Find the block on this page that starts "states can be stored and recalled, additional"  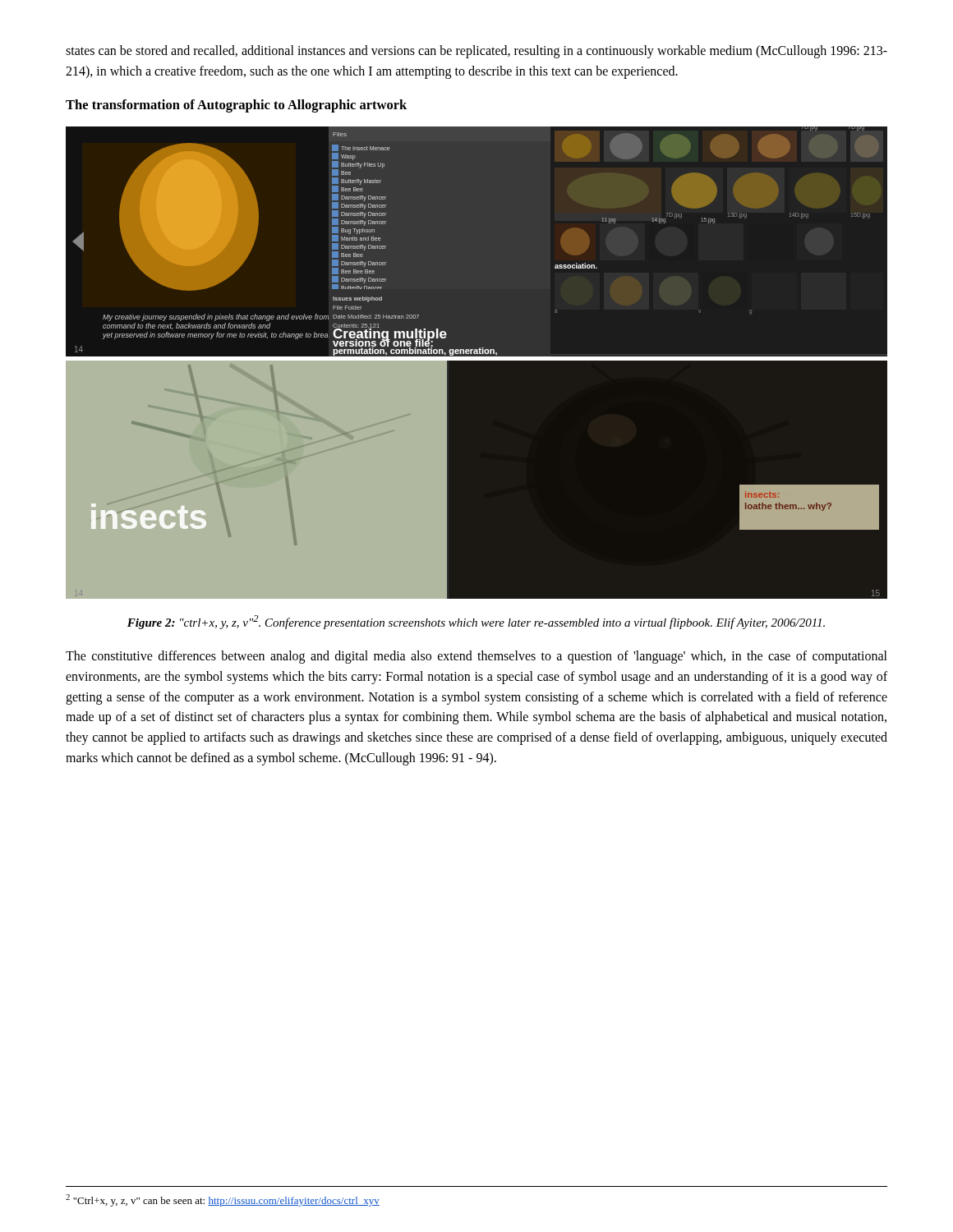[x=476, y=61]
